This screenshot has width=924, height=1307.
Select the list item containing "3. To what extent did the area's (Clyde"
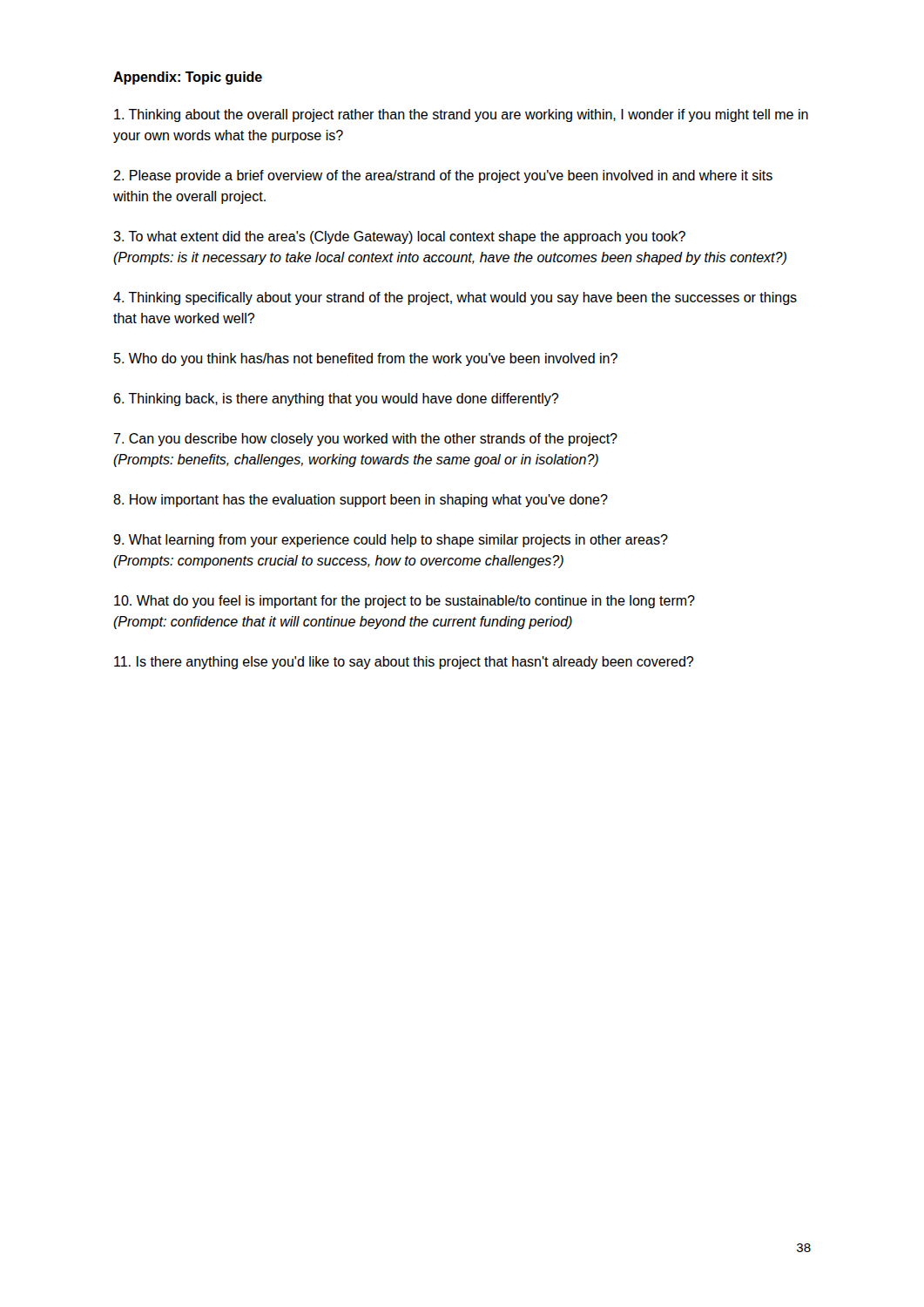tap(450, 247)
